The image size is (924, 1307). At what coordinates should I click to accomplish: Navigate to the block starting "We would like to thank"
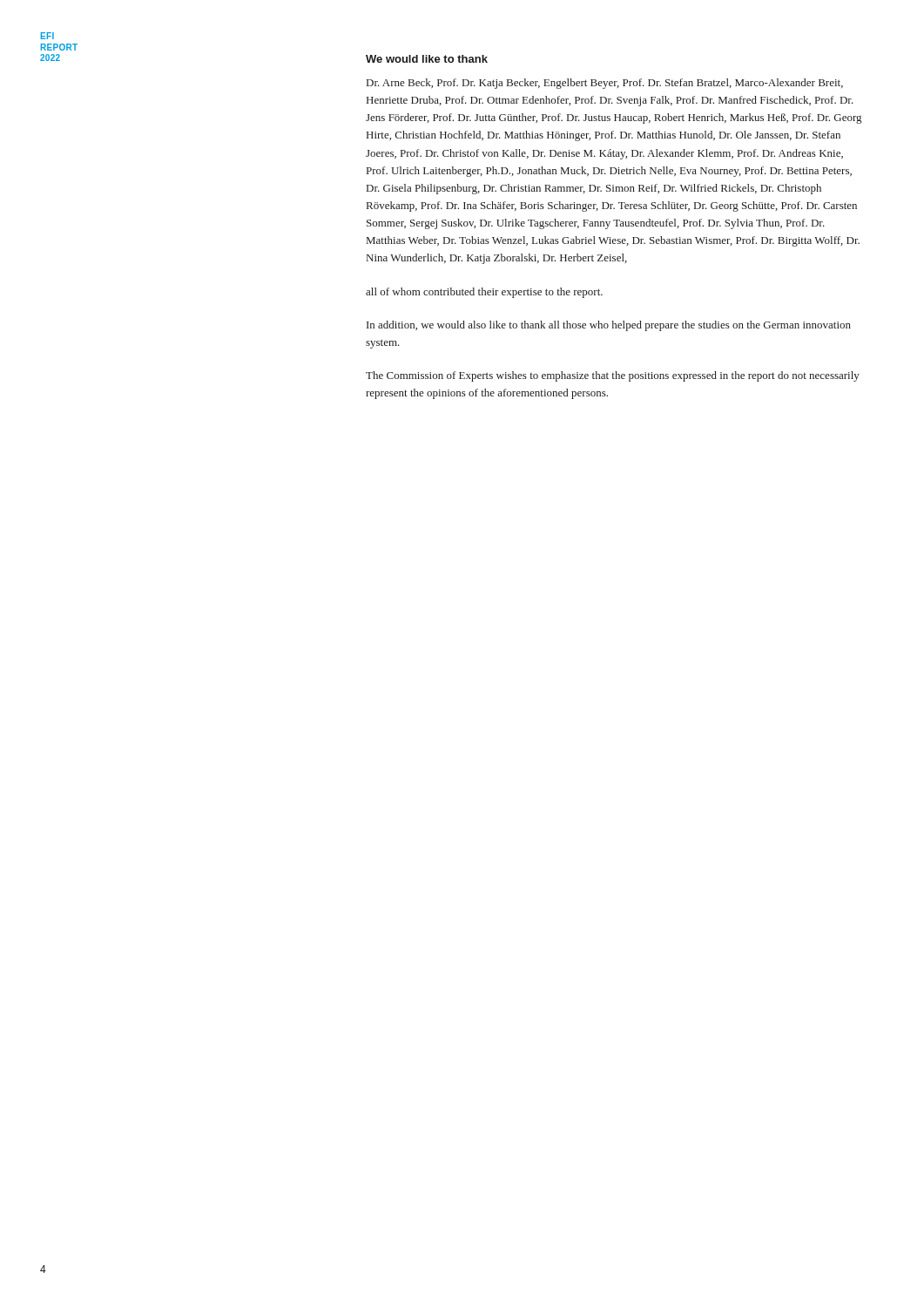[x=427, y=59]
